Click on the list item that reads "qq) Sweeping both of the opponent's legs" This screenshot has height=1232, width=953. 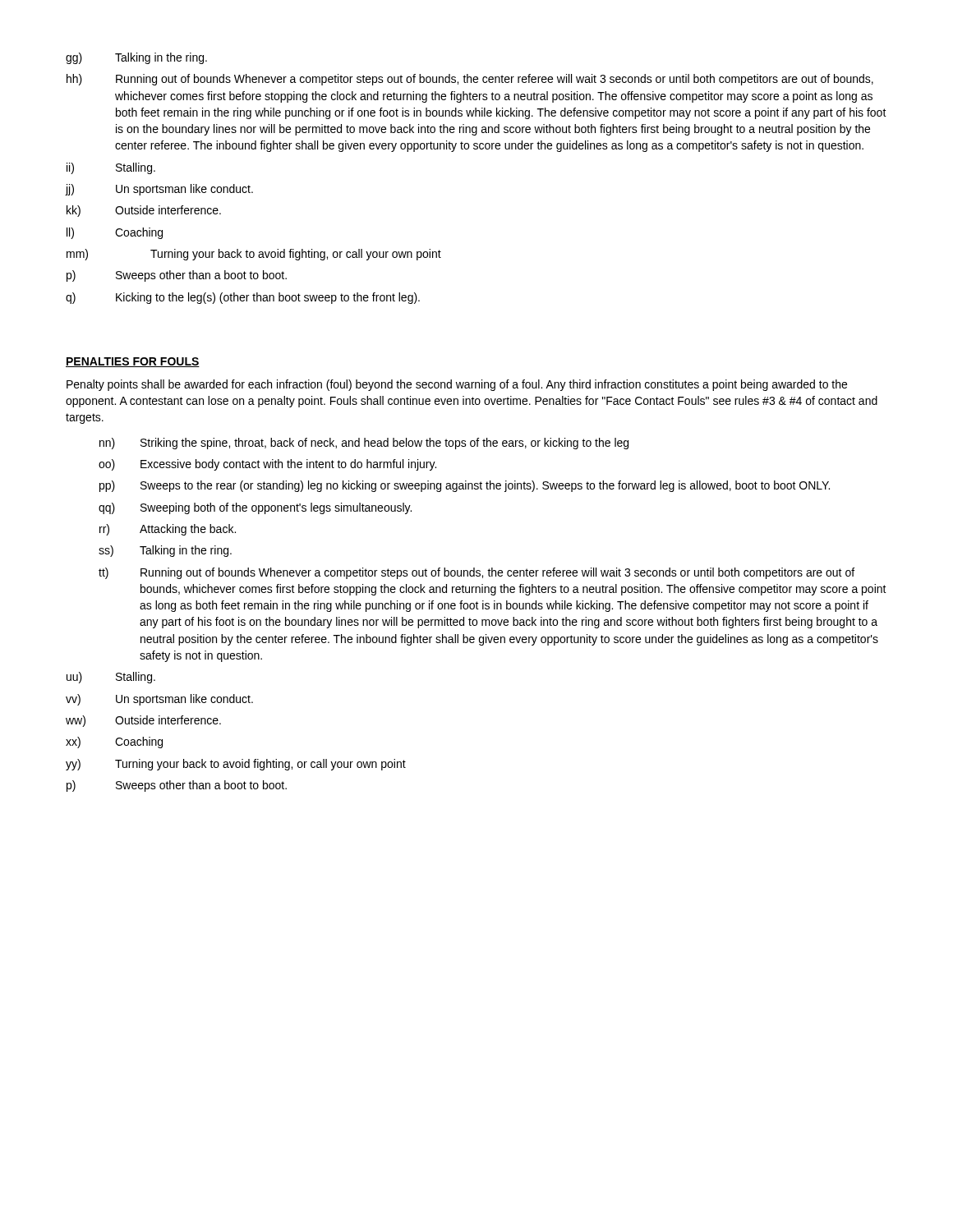pos(255,508)
